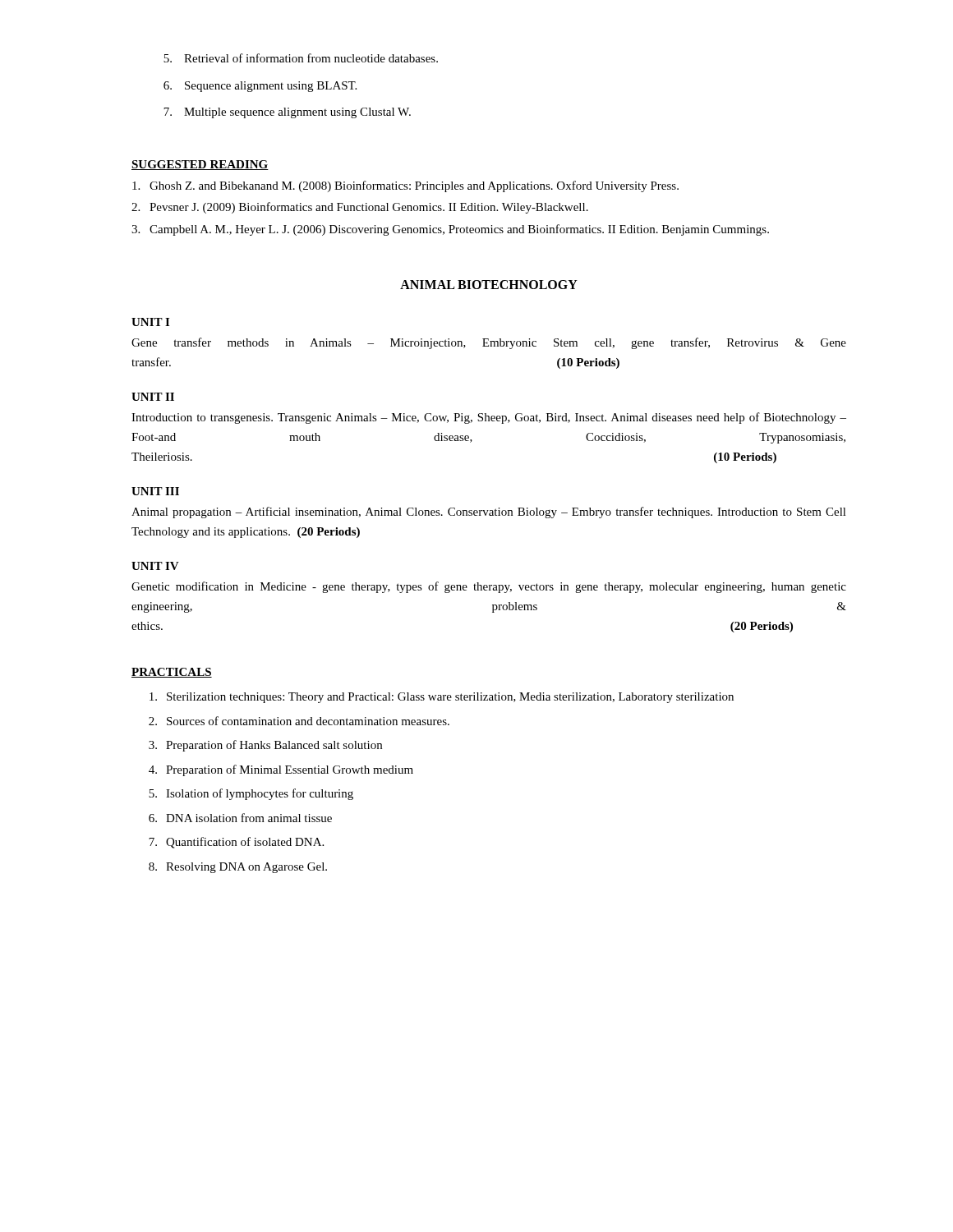Point to "UNIT II"
Viewport: 953px width, 1232px height.
pos(153,397)
